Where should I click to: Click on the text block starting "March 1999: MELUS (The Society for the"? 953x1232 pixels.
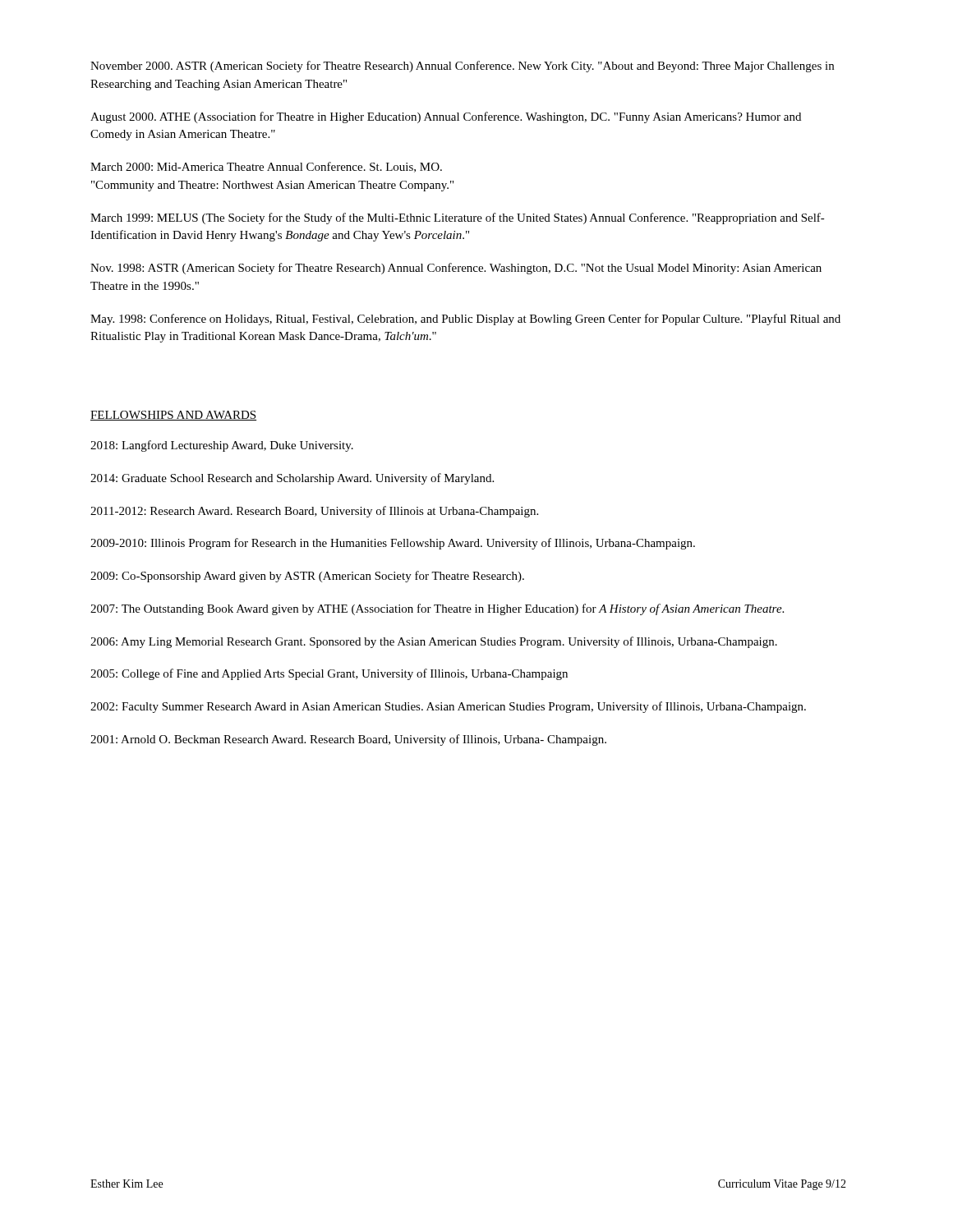[x=458, y=226]
